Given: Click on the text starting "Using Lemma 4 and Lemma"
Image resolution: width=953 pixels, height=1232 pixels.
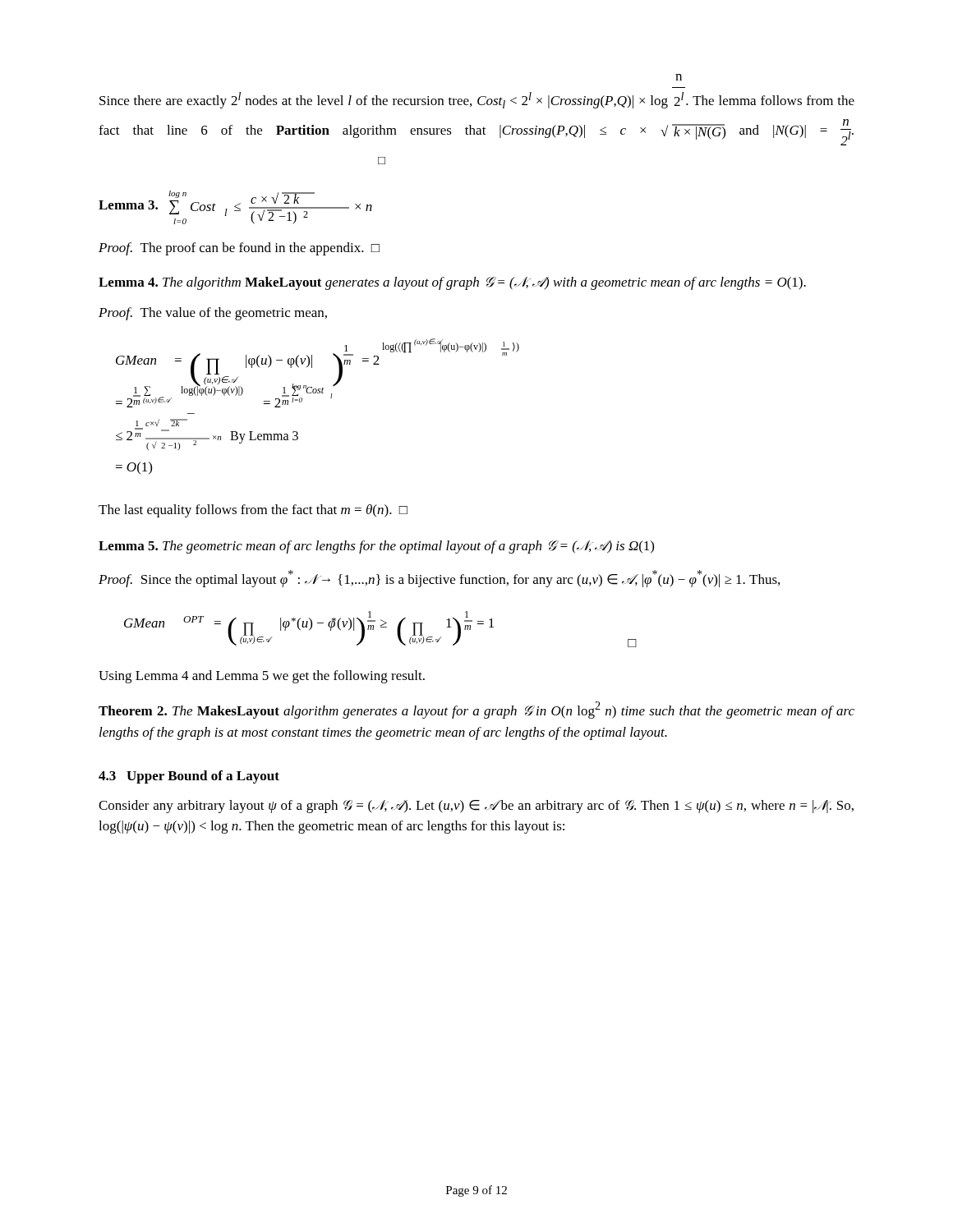Looking at the screenshot, I should point(262,676).
